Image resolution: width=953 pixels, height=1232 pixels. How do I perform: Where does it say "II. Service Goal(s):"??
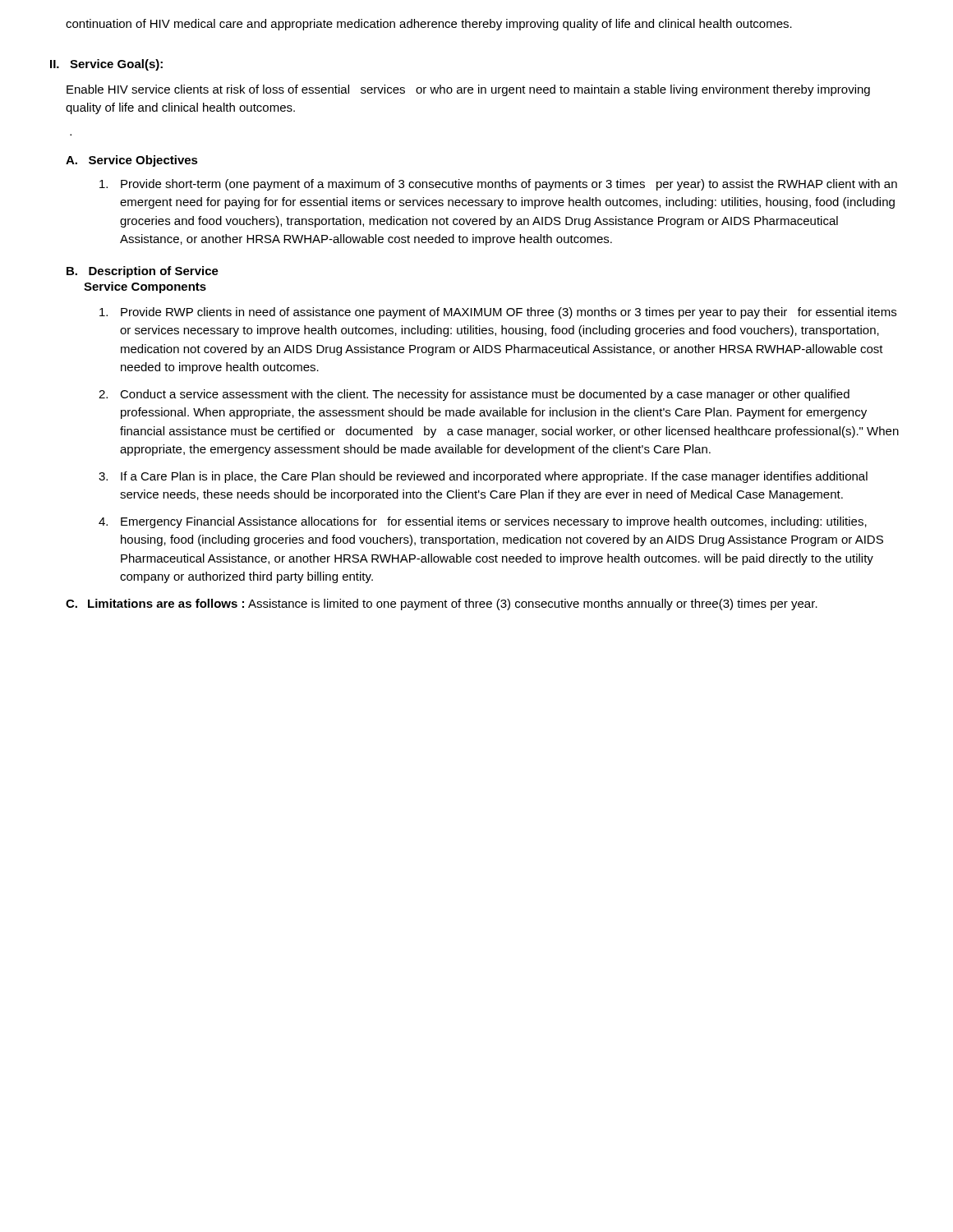(106, 63)
